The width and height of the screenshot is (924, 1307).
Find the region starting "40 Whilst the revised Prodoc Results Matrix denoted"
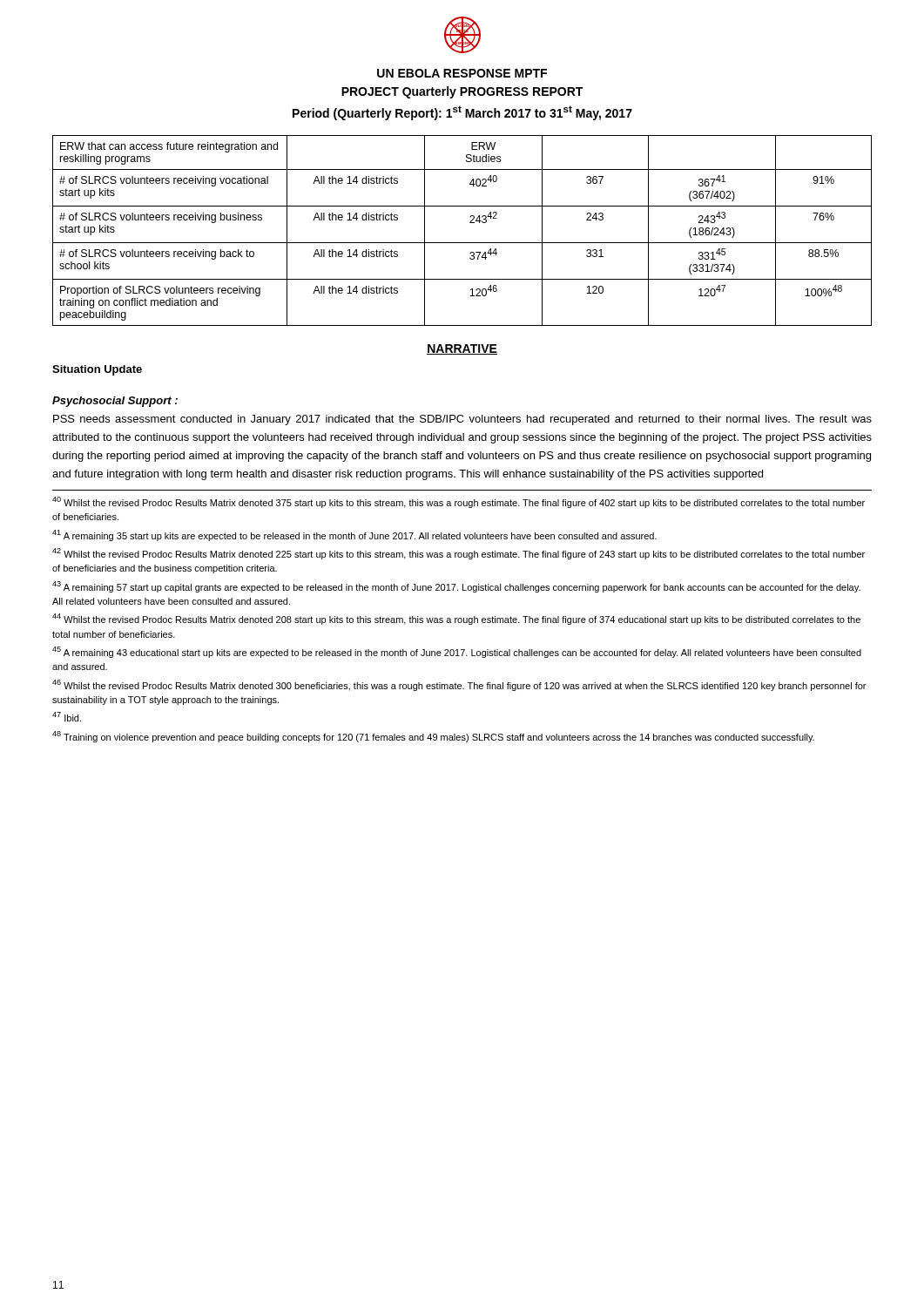point(459,509)
